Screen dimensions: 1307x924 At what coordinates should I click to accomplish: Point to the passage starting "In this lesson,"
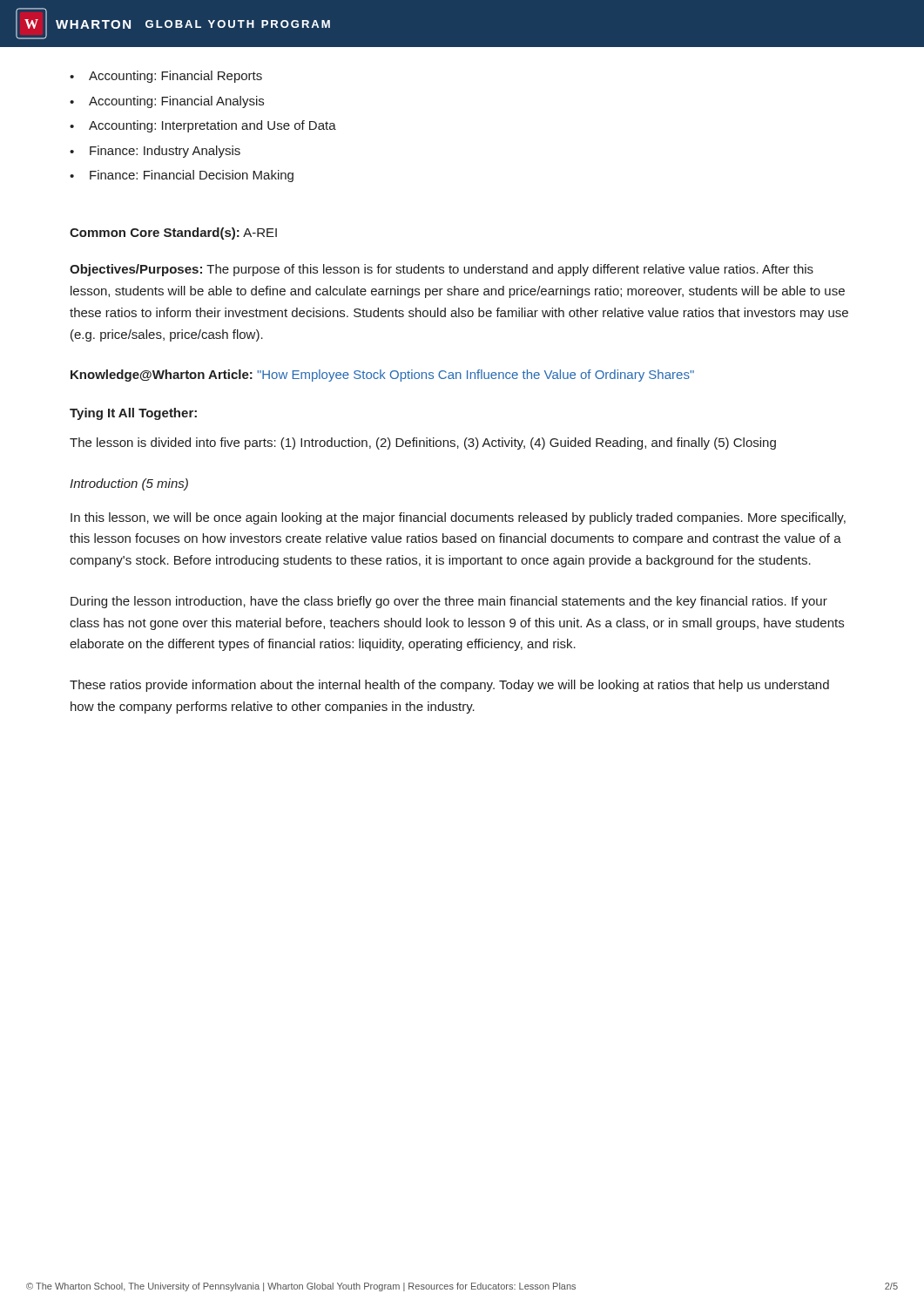click(x=458, y=538)
